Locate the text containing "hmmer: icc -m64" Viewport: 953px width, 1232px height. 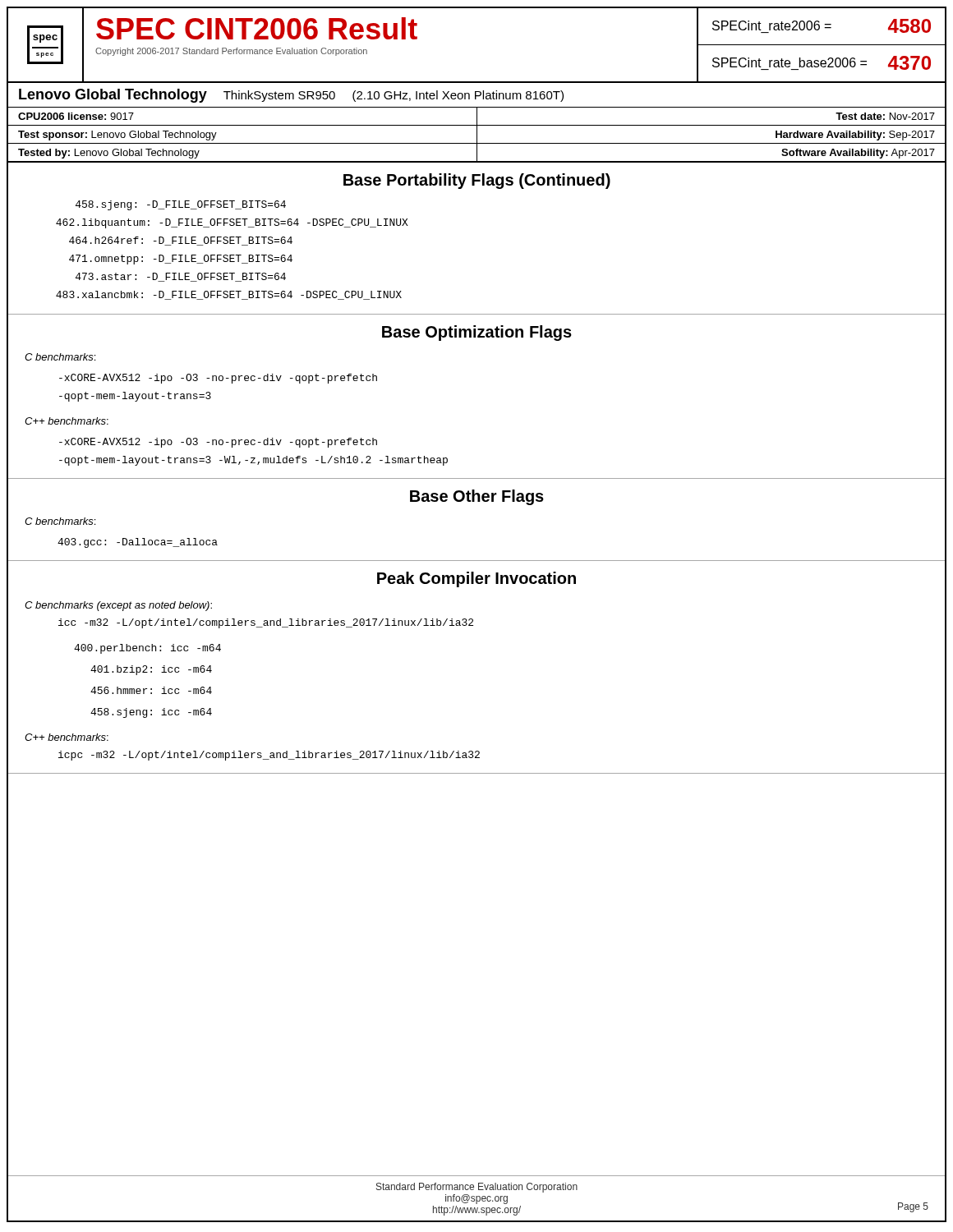tap(151, 690)
